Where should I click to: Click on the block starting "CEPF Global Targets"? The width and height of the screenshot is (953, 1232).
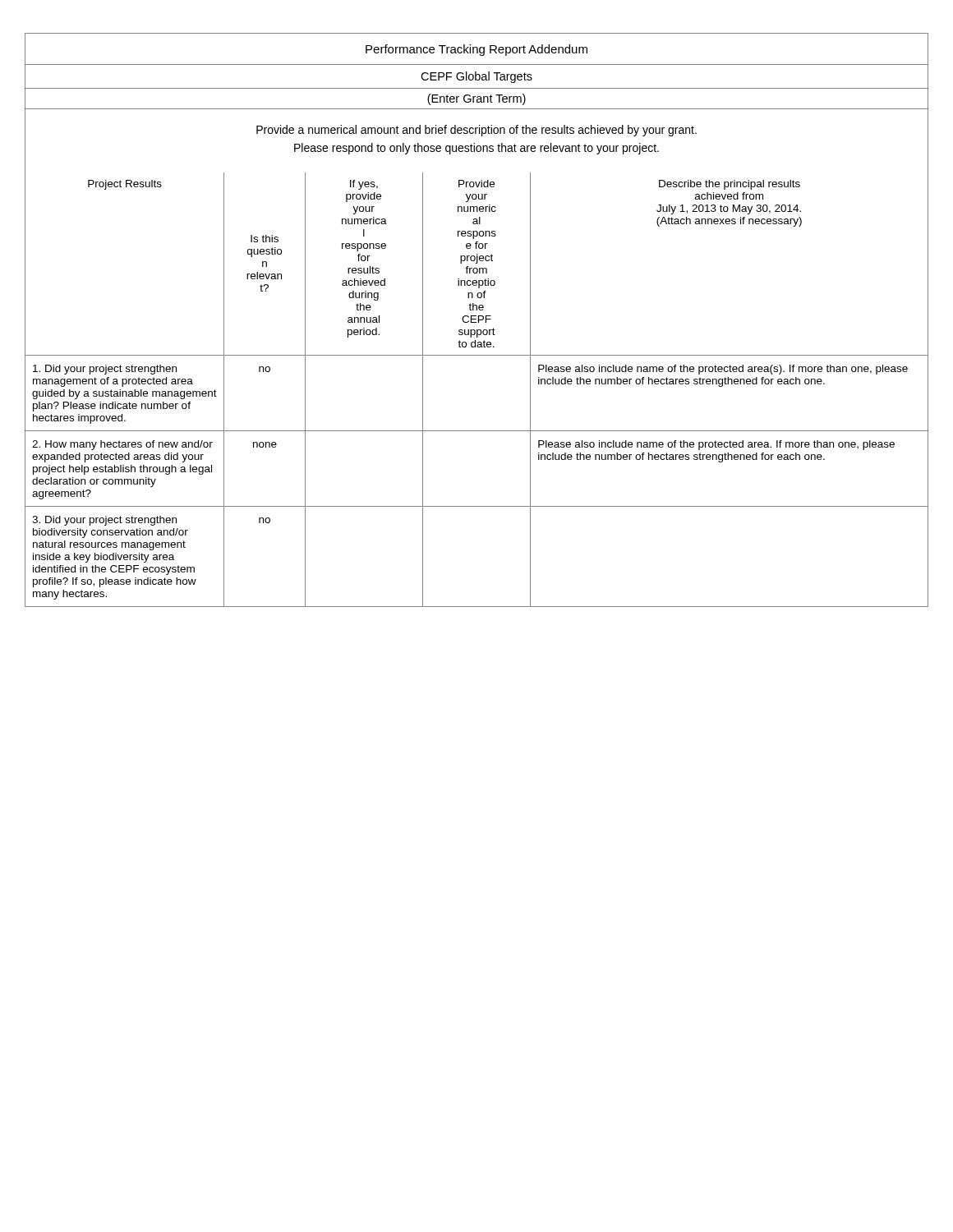(476, 76)
